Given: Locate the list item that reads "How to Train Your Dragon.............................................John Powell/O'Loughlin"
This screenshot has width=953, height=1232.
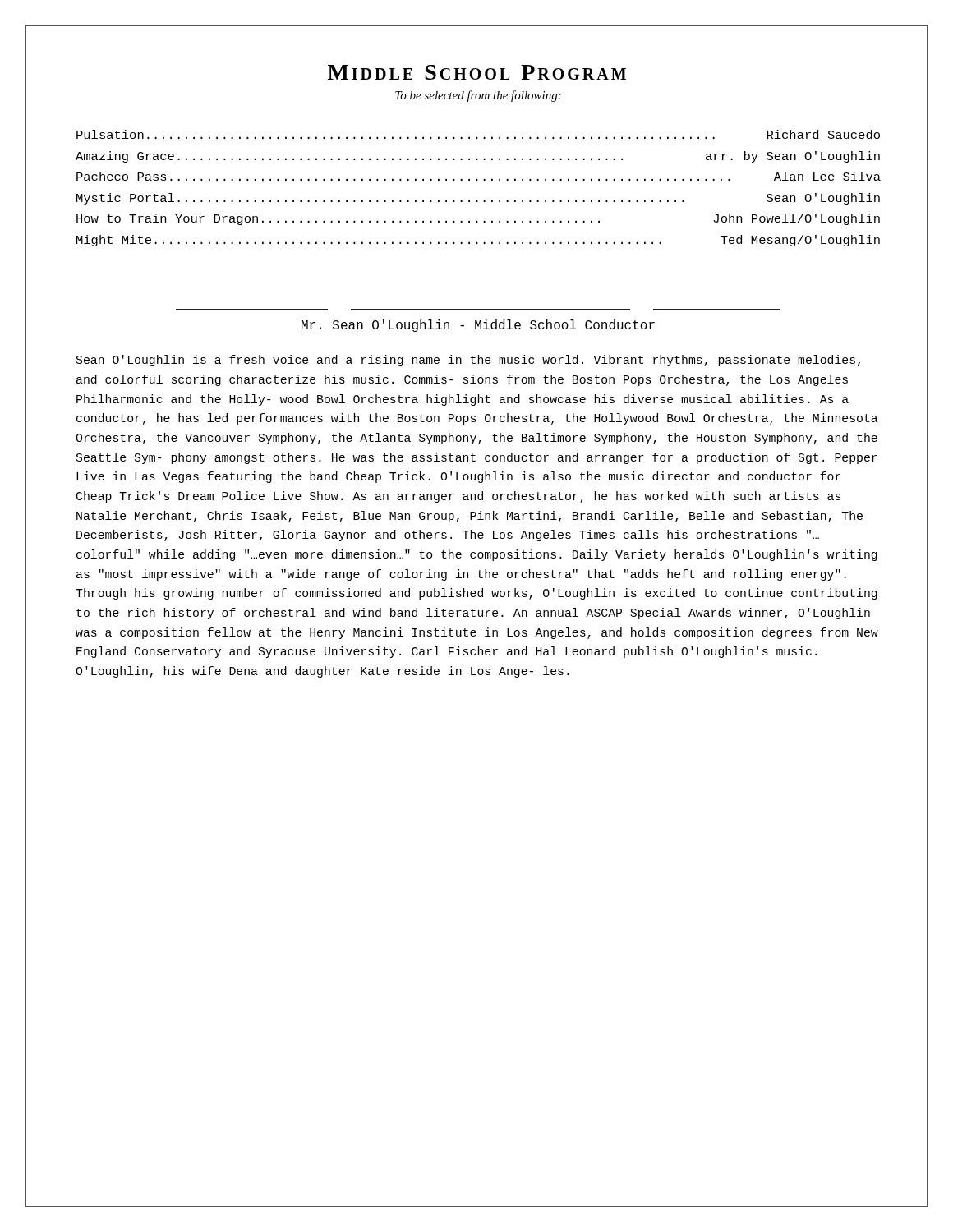Looking at the screenshot, I should click(478, 220).
